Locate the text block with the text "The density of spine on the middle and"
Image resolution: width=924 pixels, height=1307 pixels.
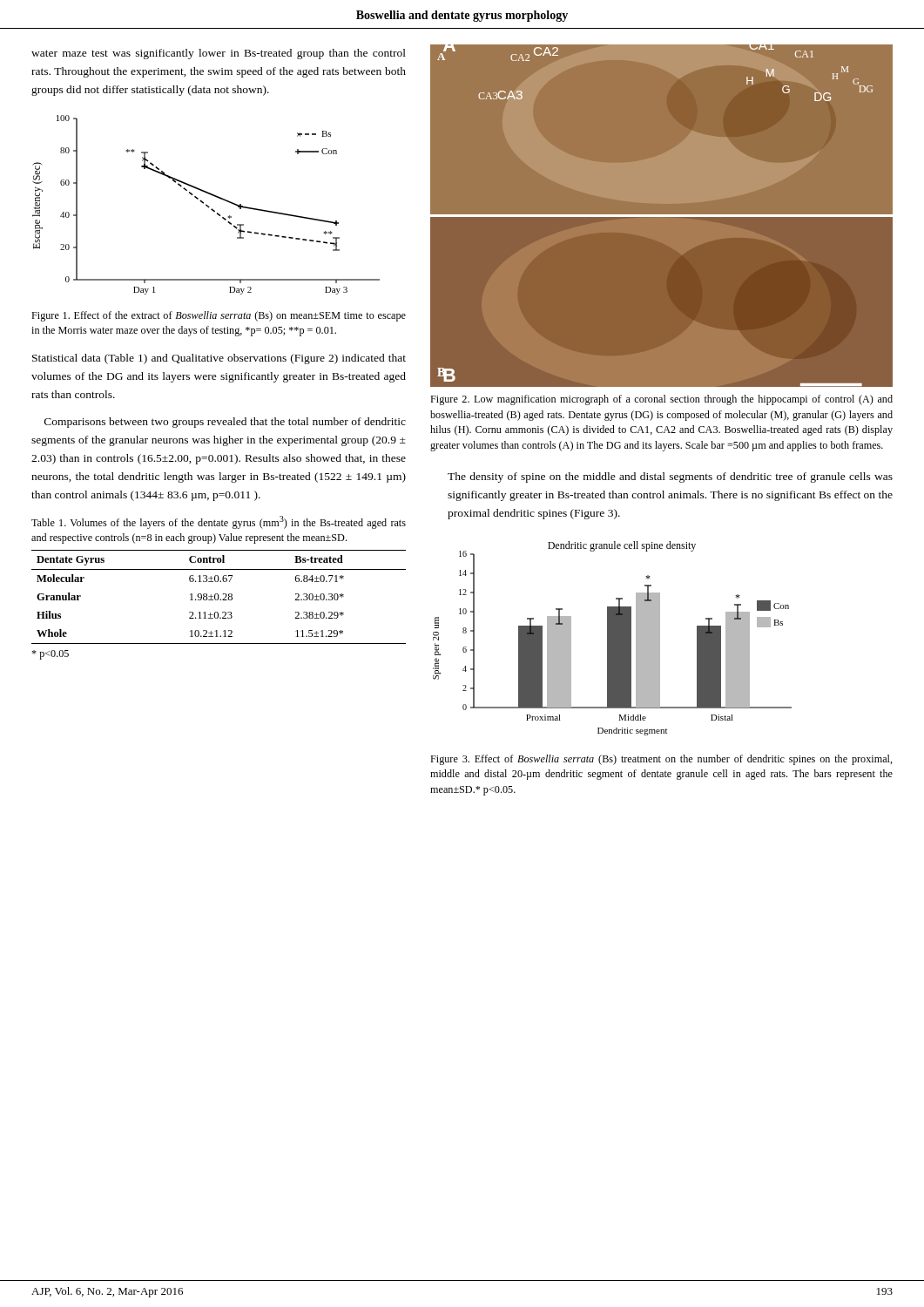pyautogui.click(x=670, y=494)
